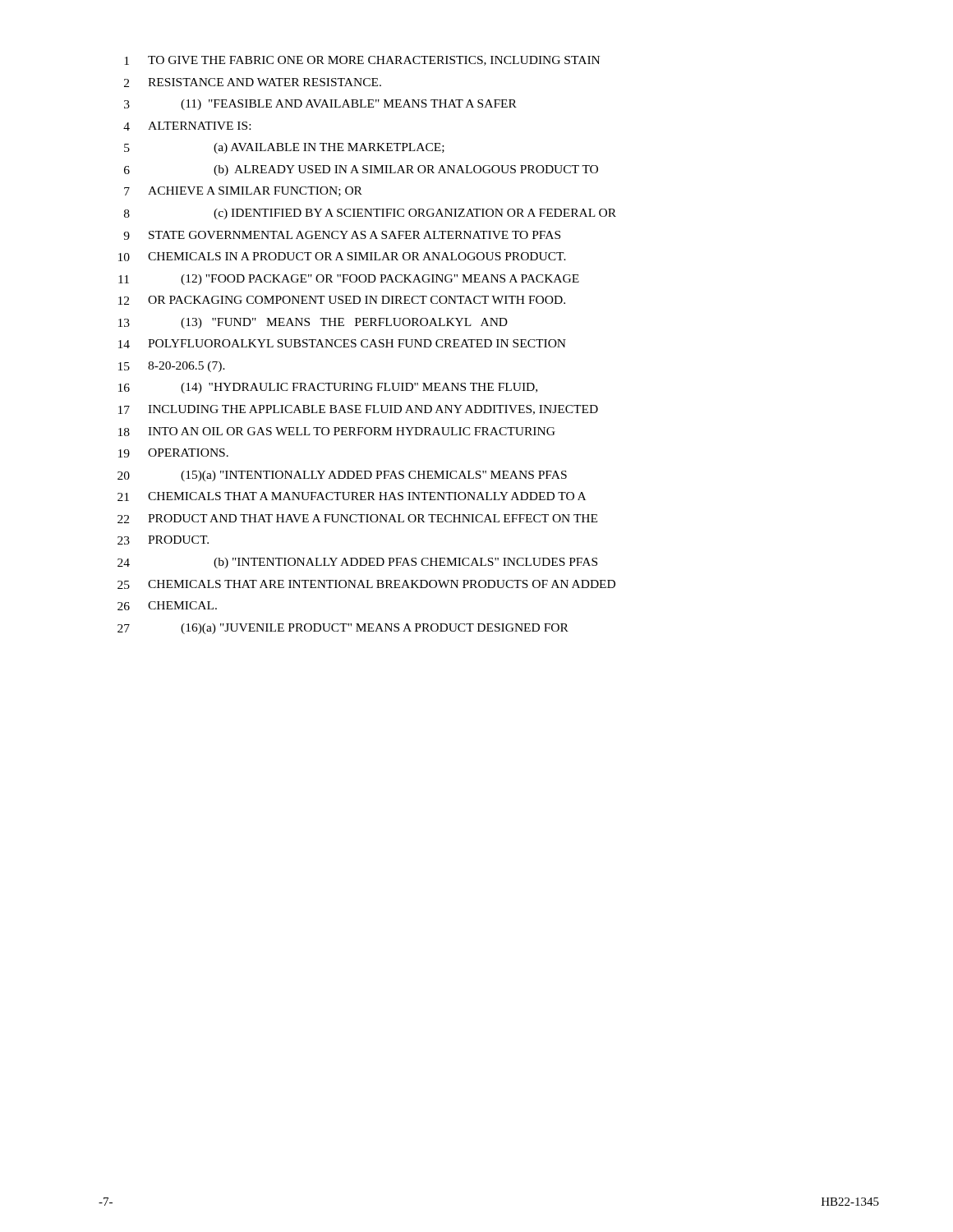The height and width of the screenshot is (1232, 953).
Task: Find "23 PRODUCT." on this page
Action: coord(163,540)
